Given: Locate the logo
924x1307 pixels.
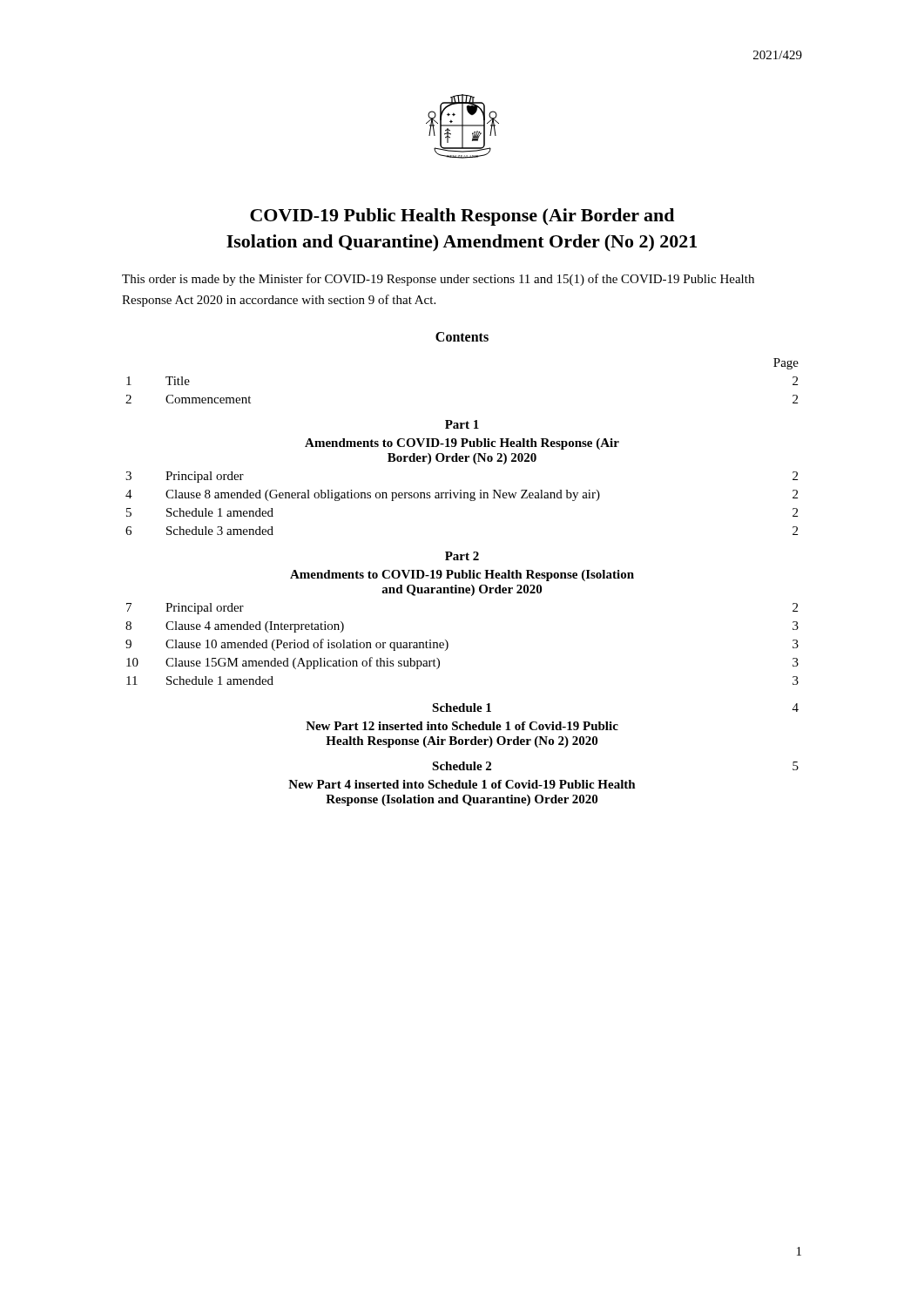Looking at the screenshot, I should point(462,128).
